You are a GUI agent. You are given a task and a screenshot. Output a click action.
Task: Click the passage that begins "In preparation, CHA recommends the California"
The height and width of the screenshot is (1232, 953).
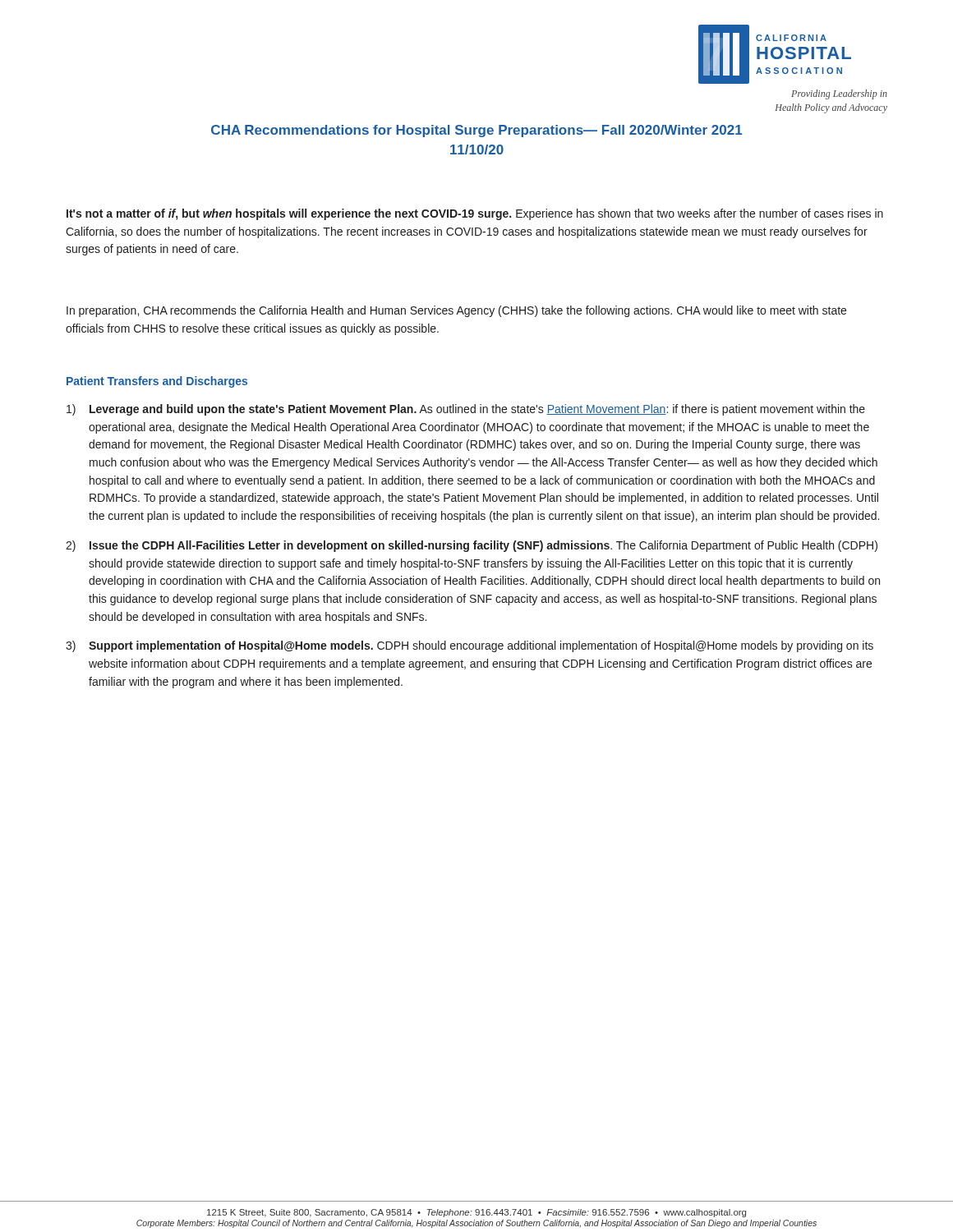(456, 319)
